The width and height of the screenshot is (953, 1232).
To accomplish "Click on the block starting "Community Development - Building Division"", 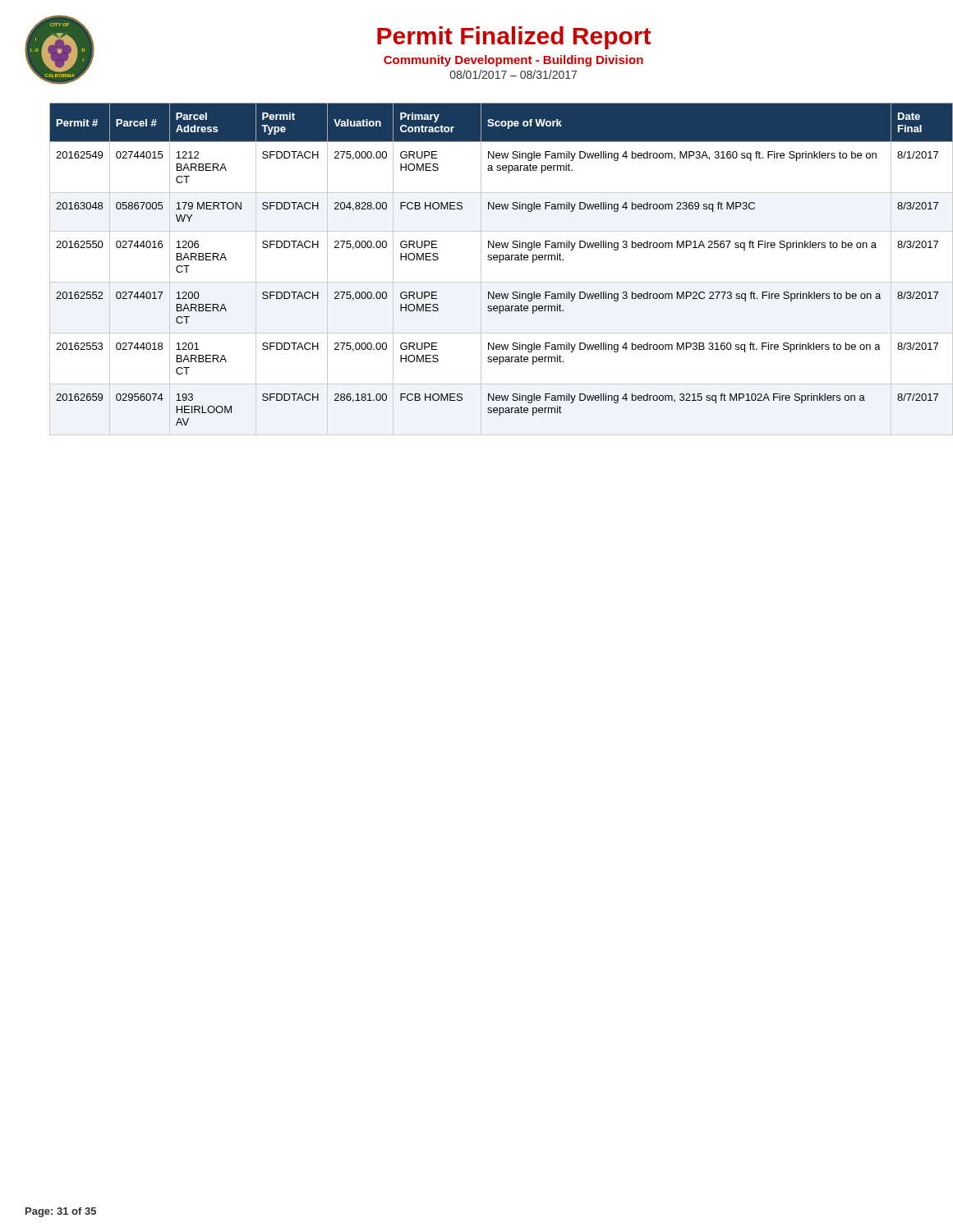I will [513, 59].
